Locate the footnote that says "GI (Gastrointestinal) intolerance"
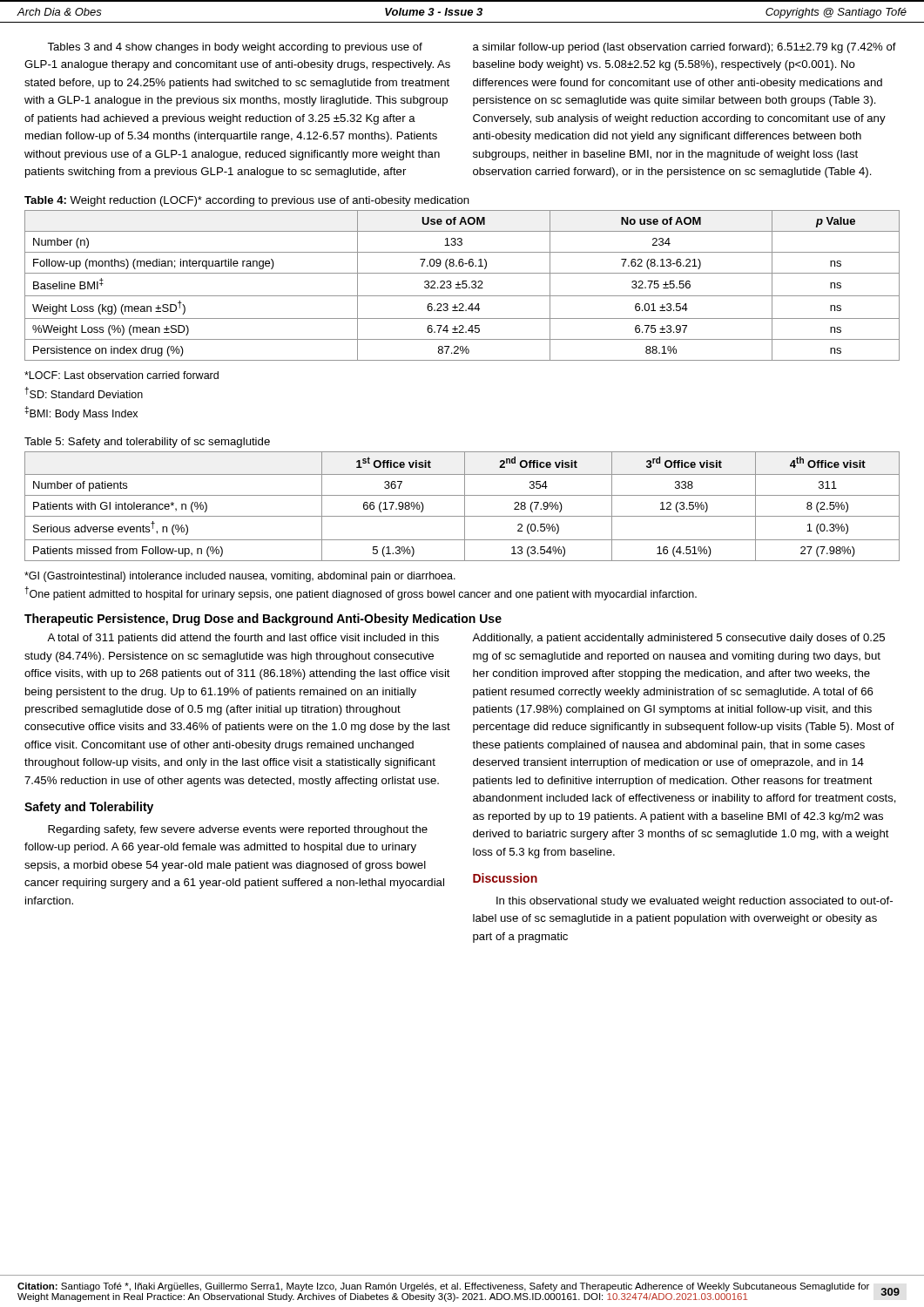The height and width of the screenshot is (1307, 924). (x=361, y=585)
